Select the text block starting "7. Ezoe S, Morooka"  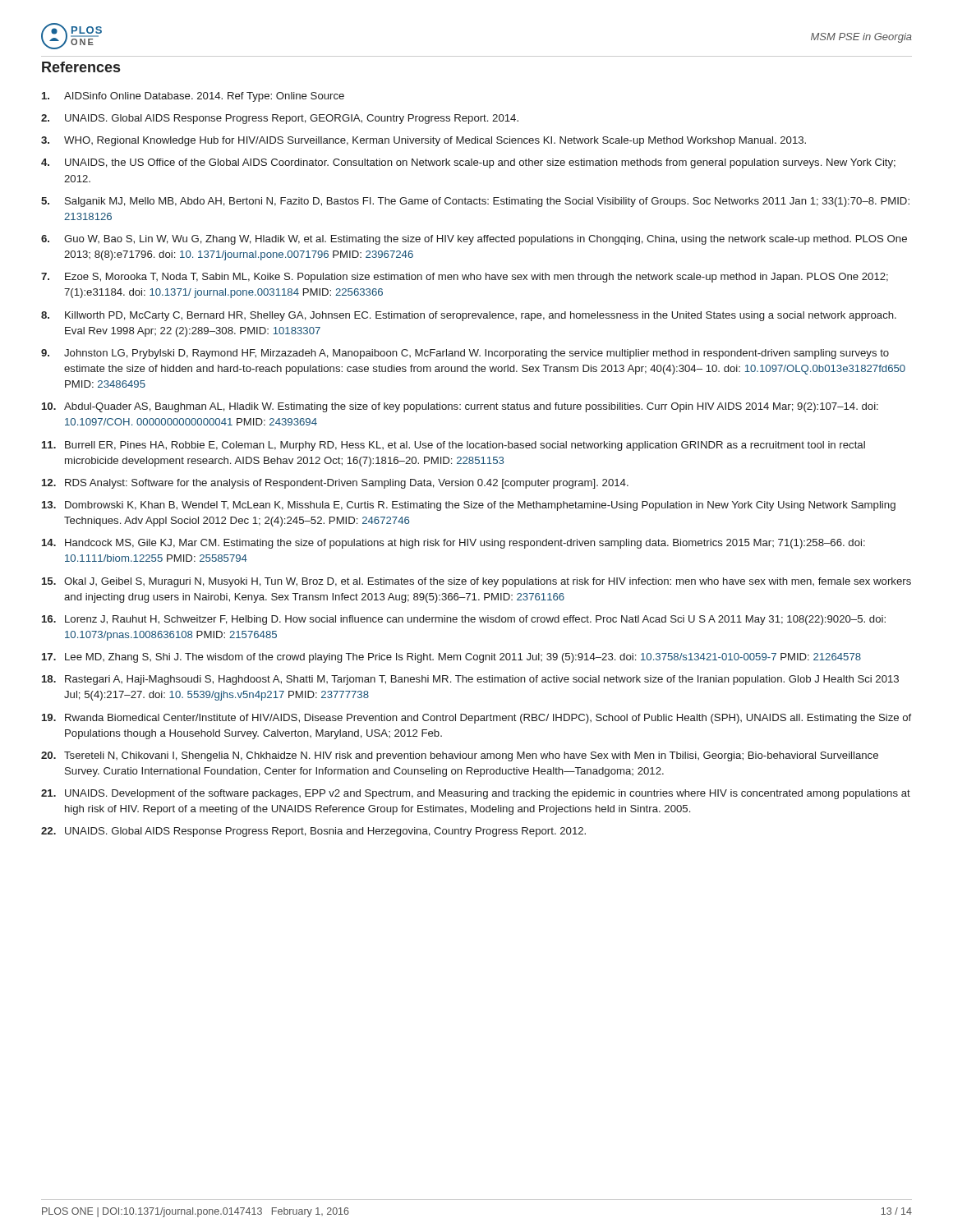pos(476,285)
